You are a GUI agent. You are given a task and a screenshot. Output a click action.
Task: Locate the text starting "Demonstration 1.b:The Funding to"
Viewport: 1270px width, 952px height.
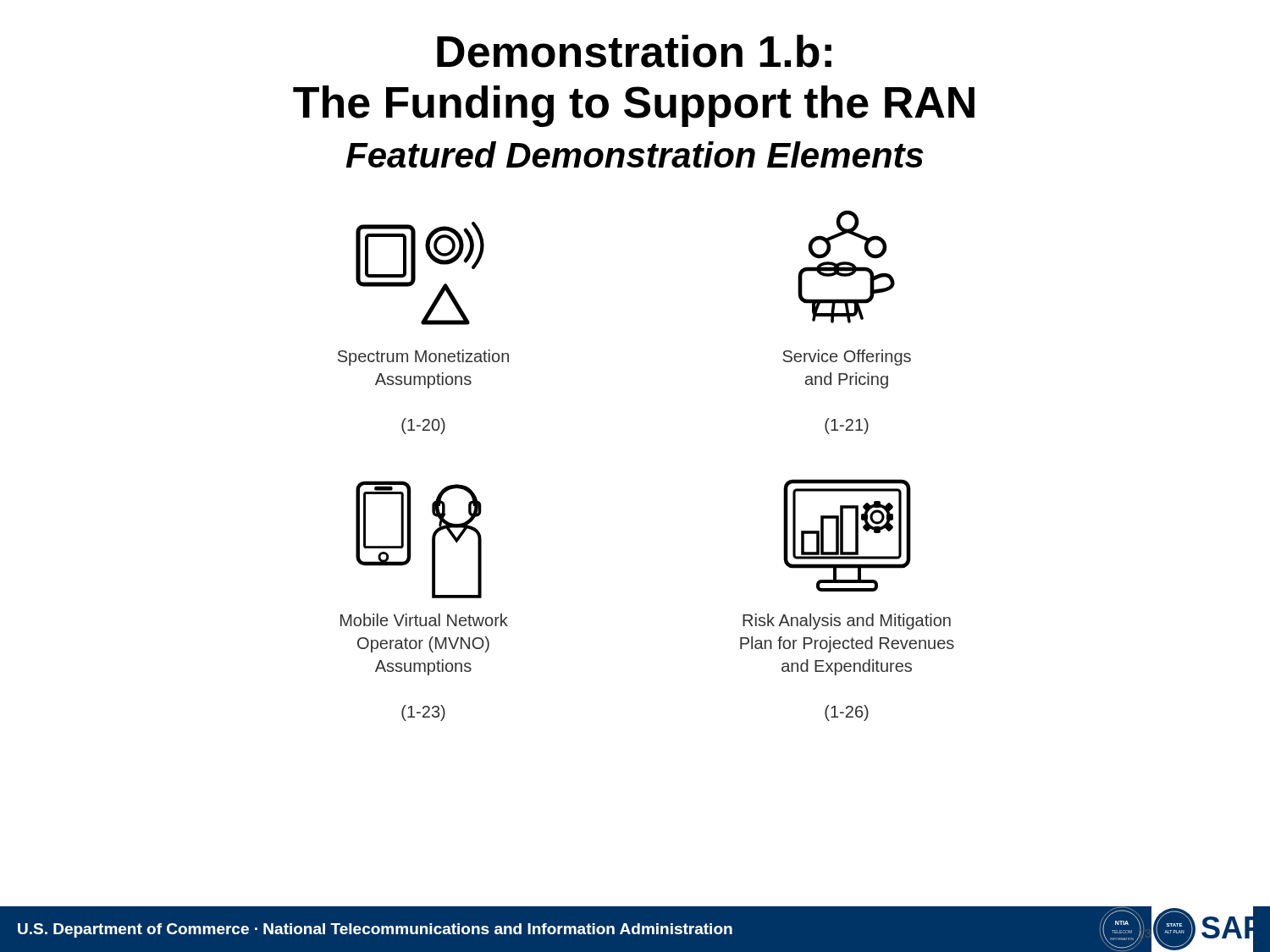635,78
